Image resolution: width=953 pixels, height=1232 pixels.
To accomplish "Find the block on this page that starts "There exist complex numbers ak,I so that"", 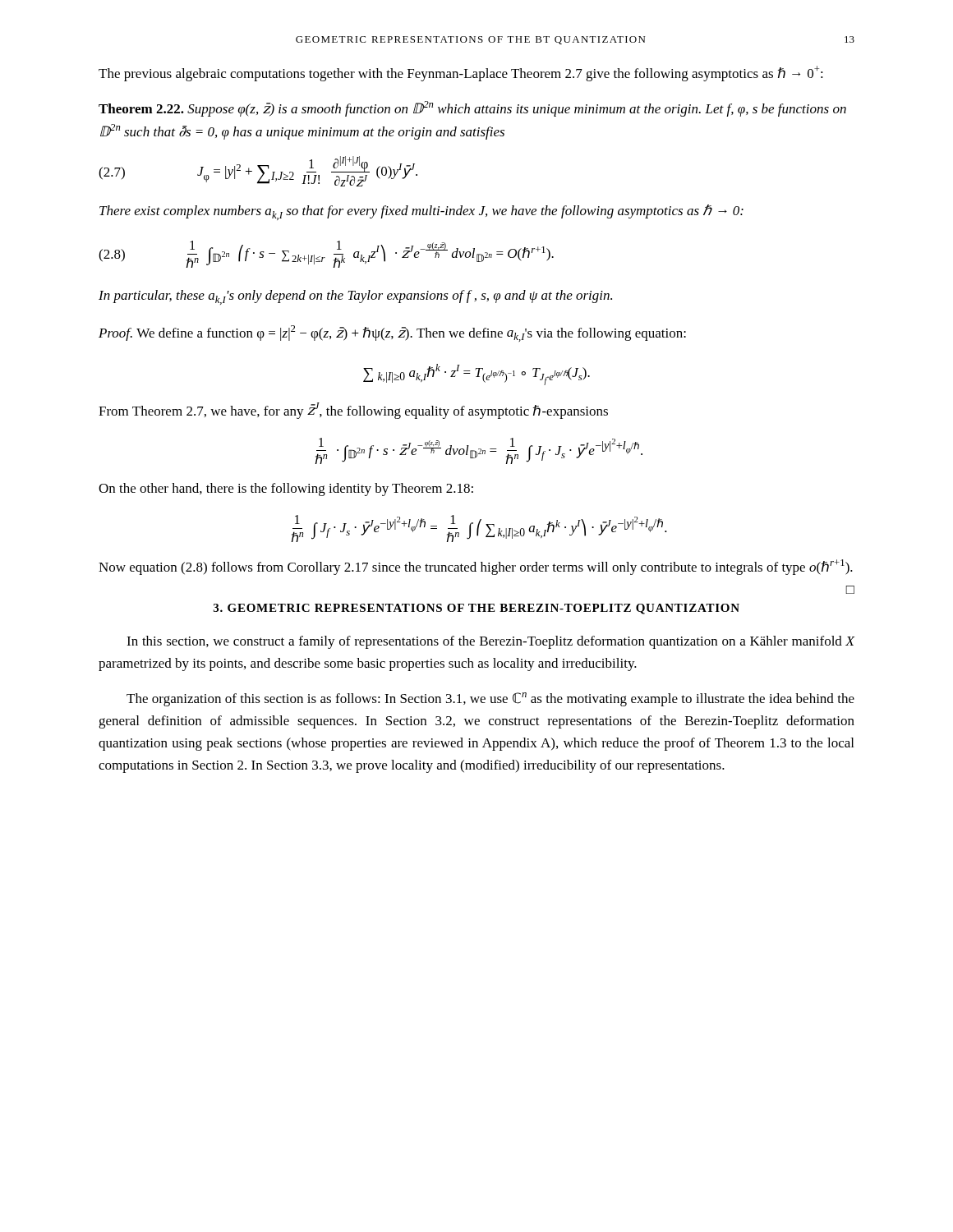I will coord(476,212).
